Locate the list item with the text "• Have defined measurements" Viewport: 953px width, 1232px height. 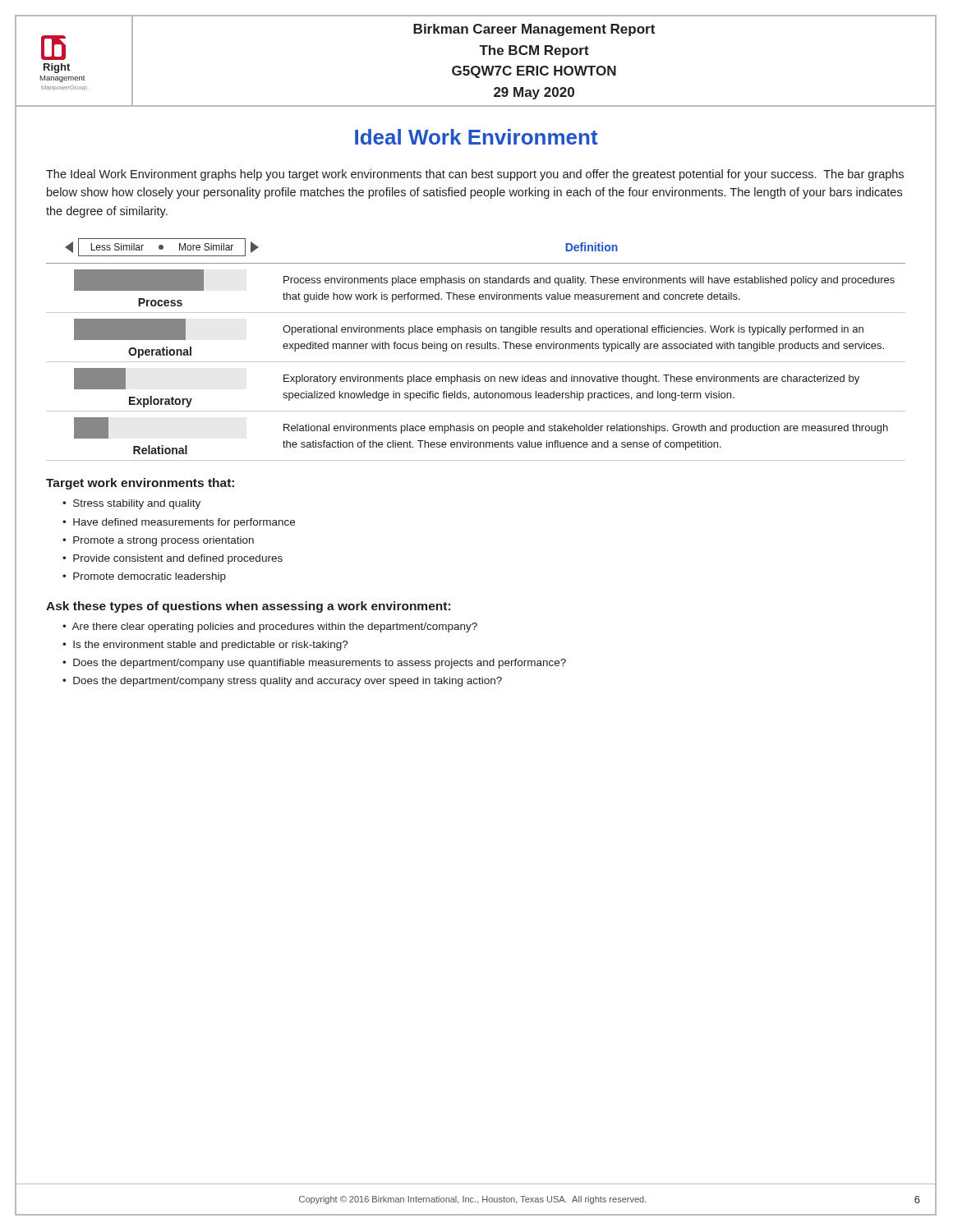(x=179, y=522)
